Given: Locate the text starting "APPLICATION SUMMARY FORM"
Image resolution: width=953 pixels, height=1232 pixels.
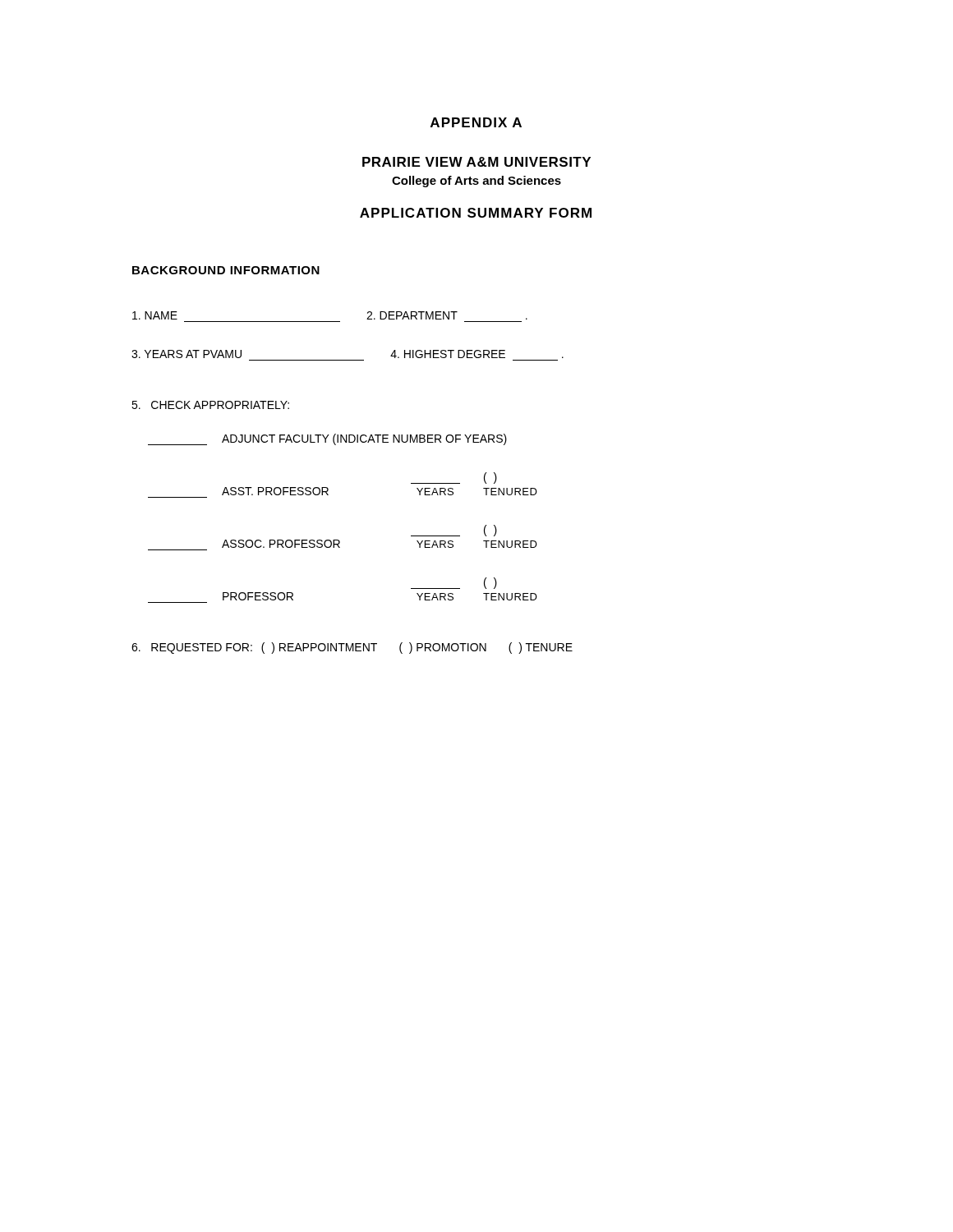Looking at the screenshot, I should tap(476, 213).
